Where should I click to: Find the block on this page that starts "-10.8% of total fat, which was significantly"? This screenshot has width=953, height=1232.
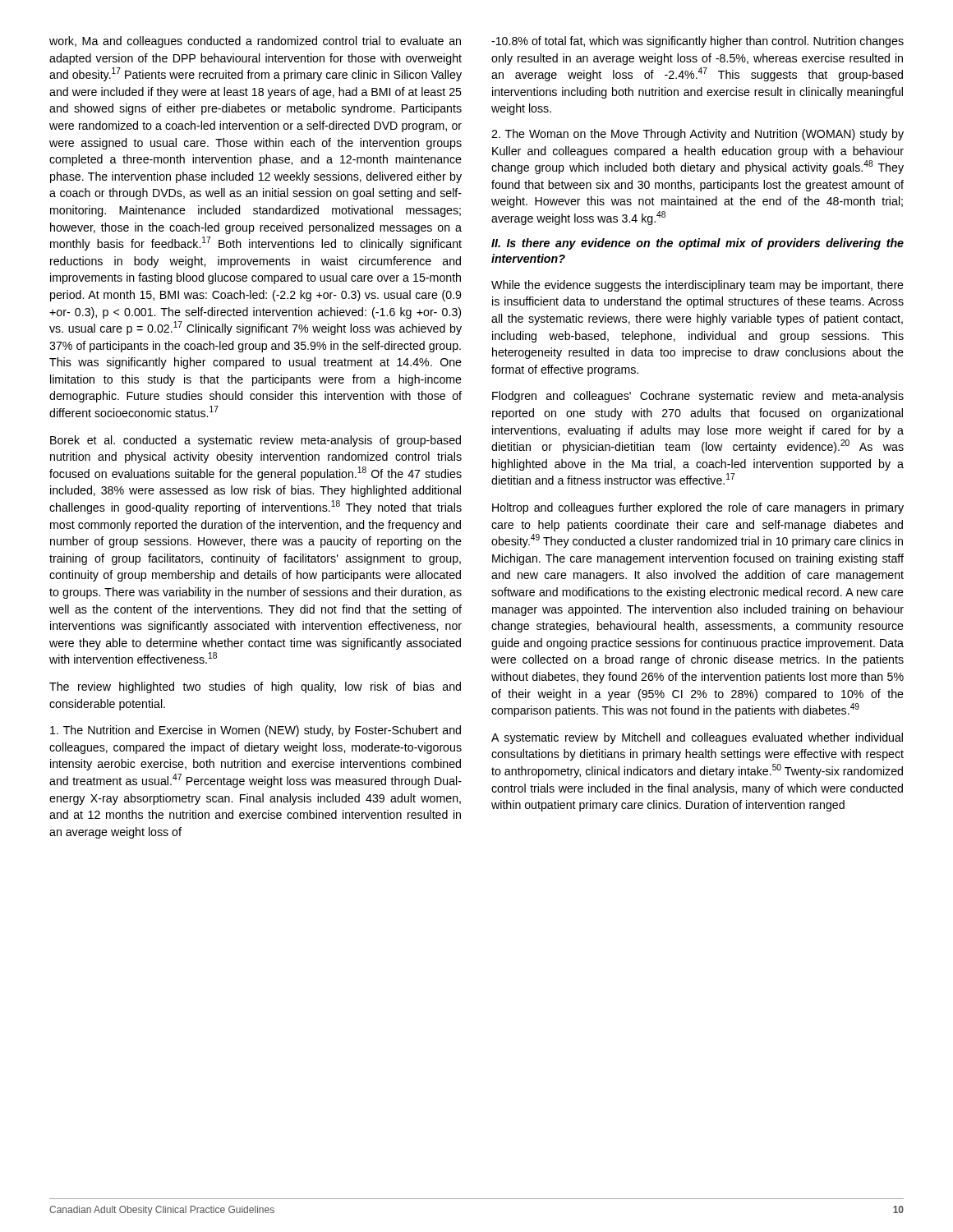[x=698, y=75]
